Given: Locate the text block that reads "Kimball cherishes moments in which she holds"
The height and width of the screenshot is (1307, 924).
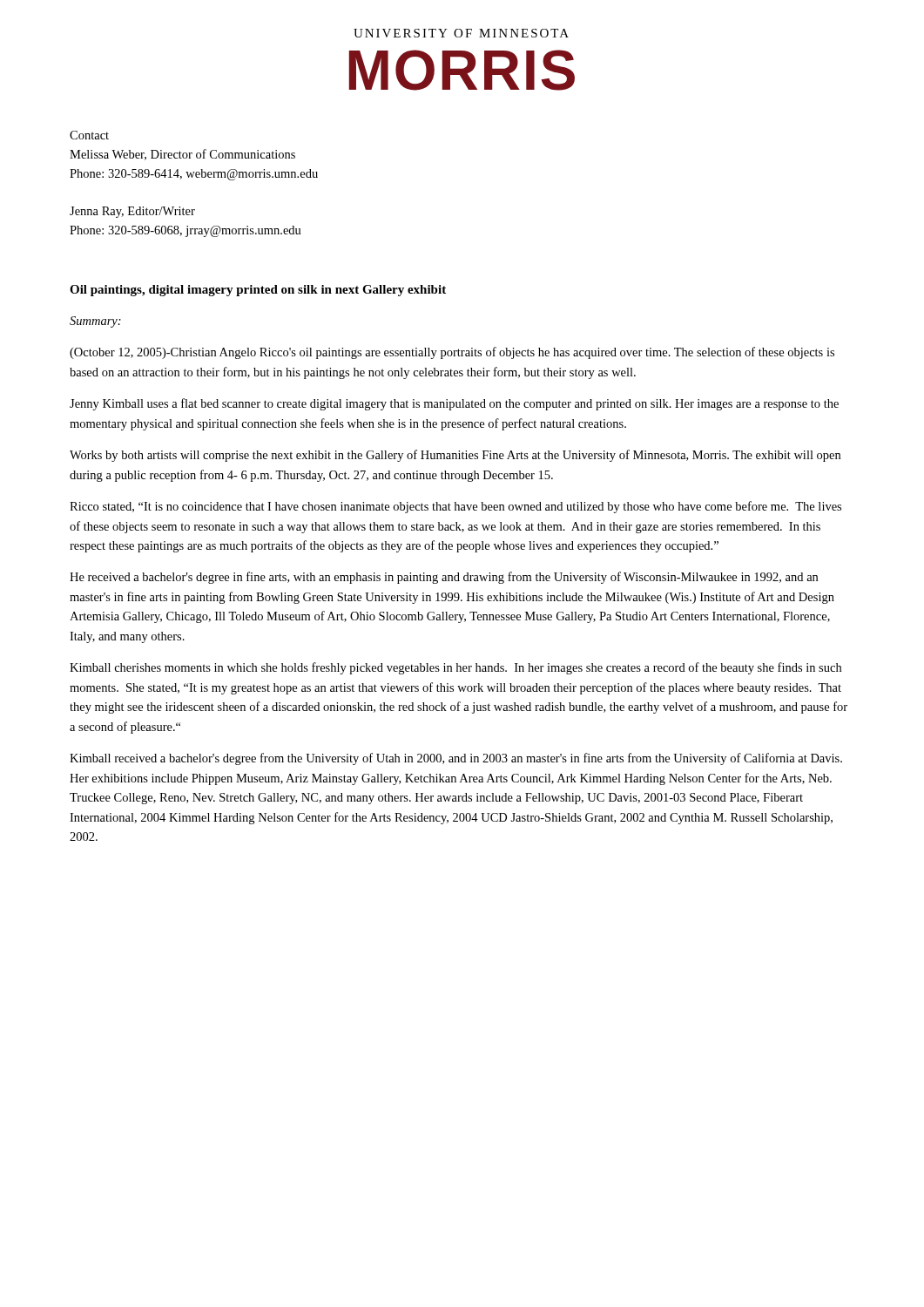Looking at the screenshot, I should coord(459,697).
